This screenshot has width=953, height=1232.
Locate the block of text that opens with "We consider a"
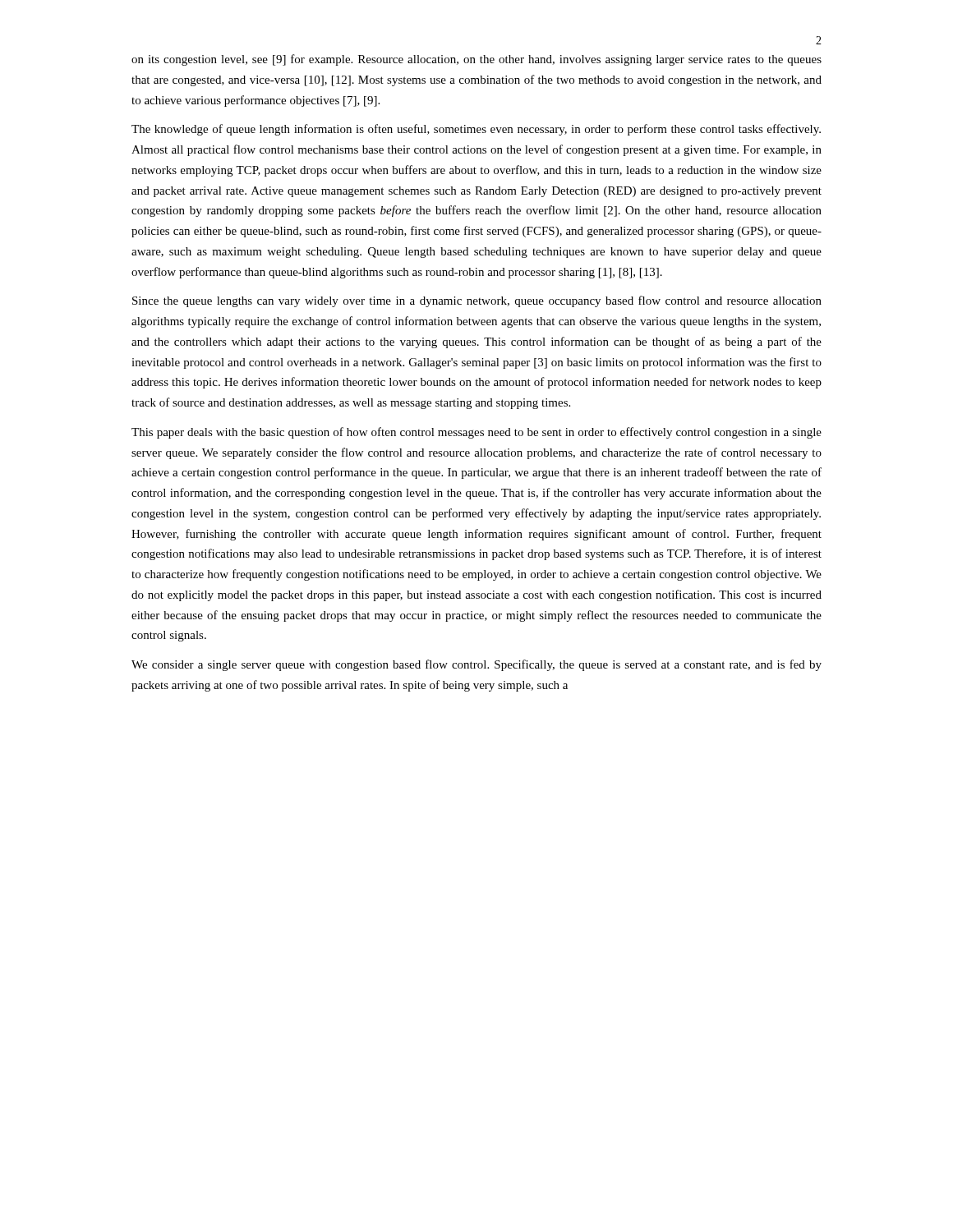point(476,675)
